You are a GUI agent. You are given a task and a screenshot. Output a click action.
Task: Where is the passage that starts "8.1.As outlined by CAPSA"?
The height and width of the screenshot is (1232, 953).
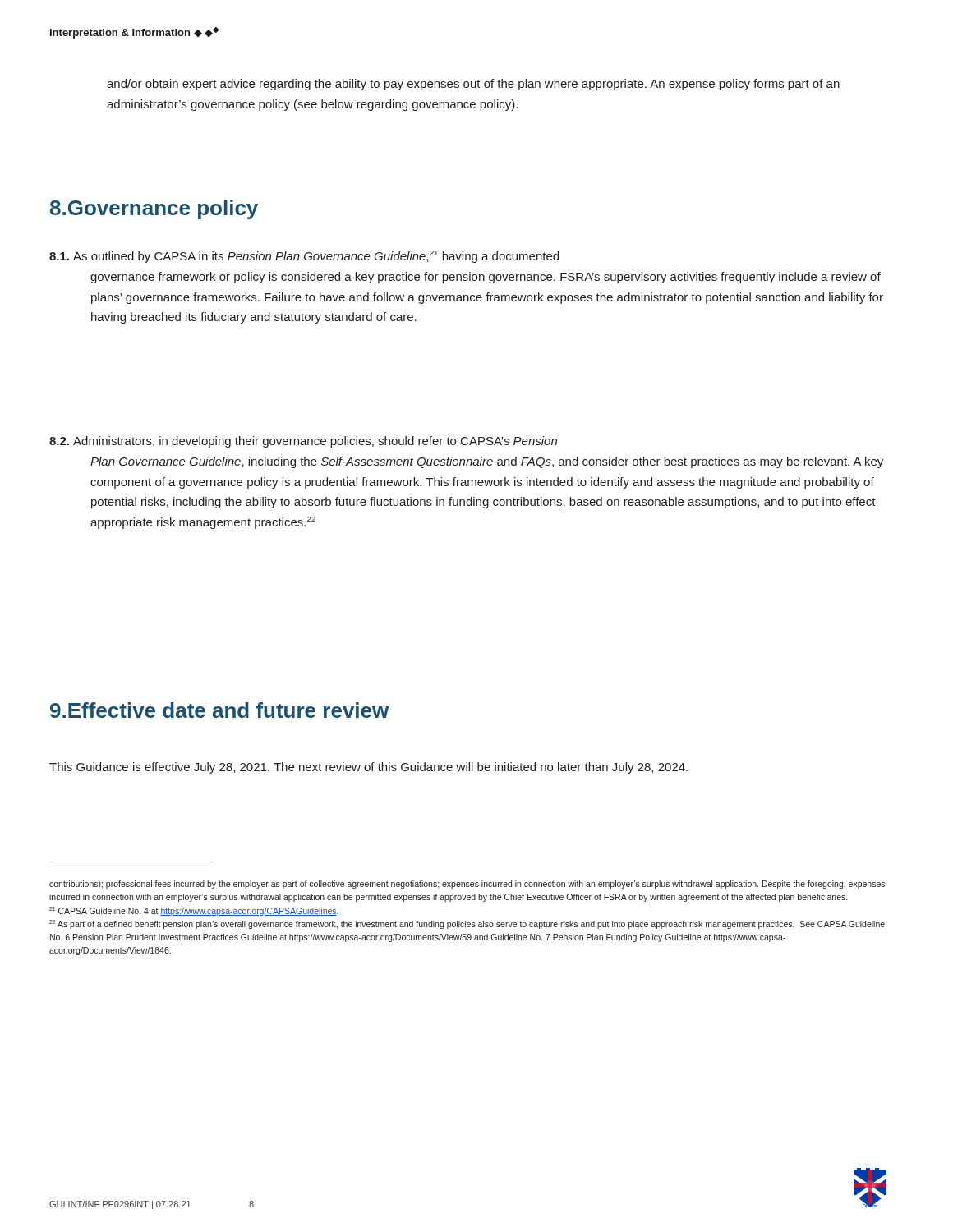tap(470, 288)
